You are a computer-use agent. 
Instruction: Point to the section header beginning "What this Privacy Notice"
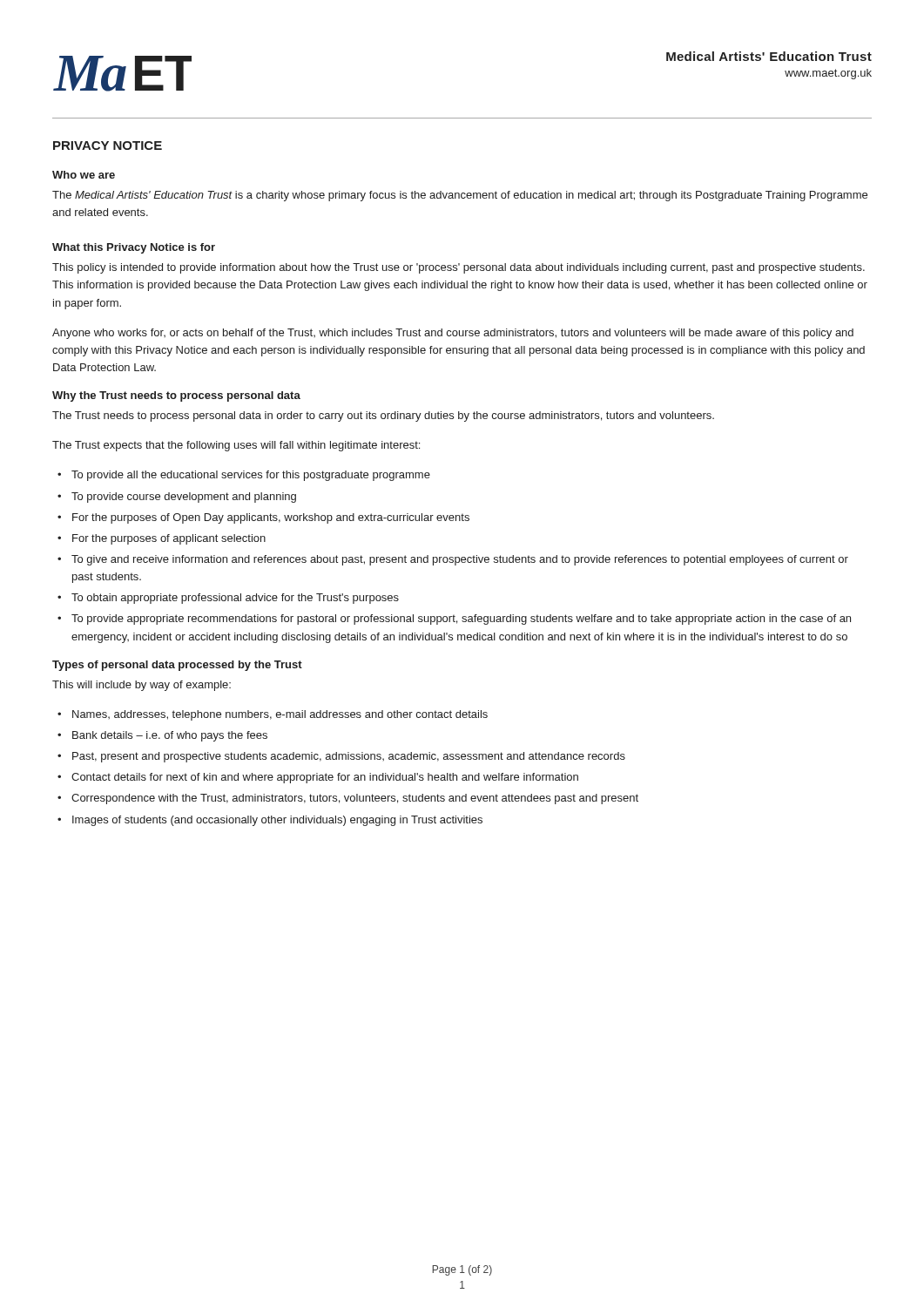134,247
